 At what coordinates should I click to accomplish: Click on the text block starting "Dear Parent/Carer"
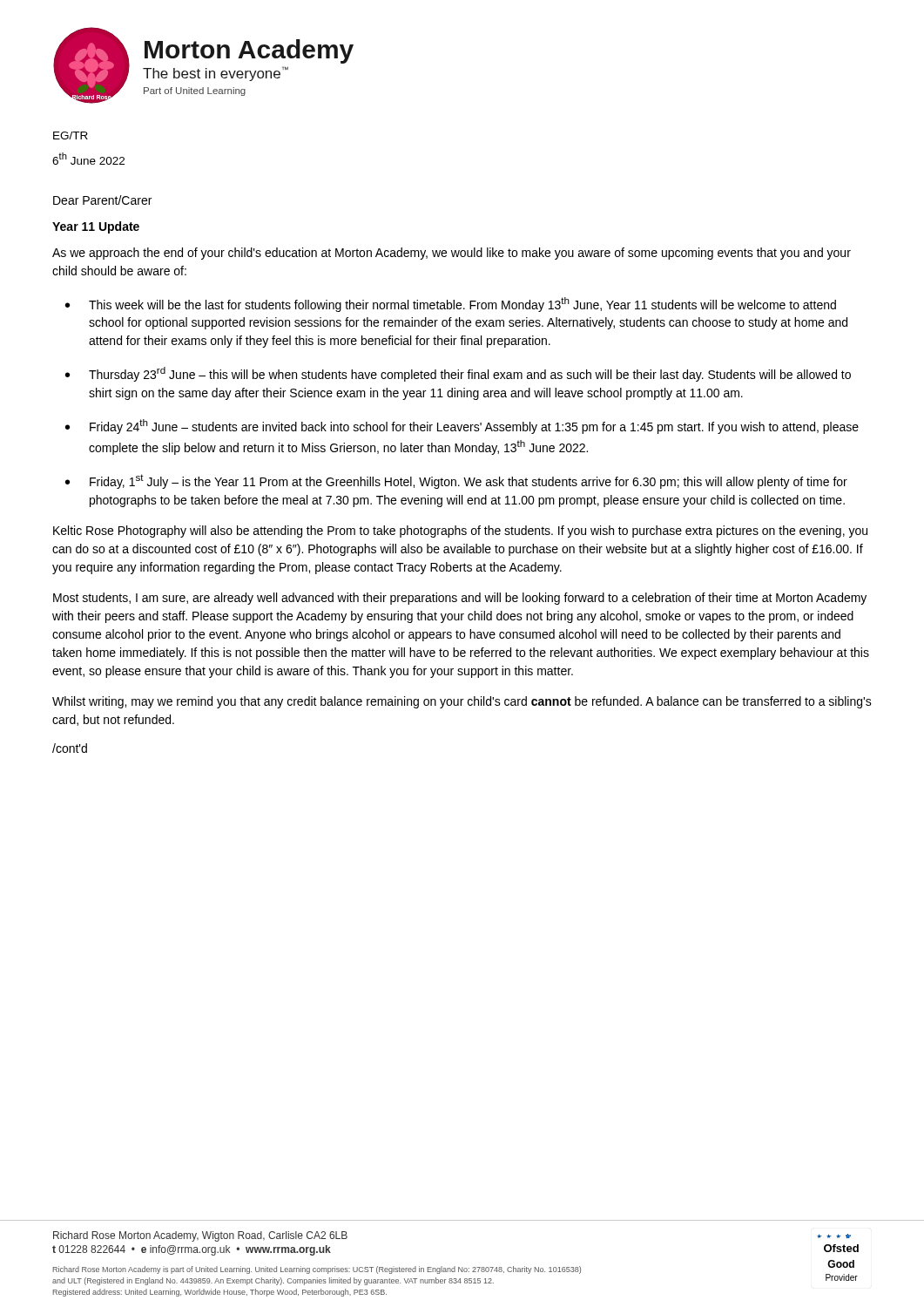point(102,200)
